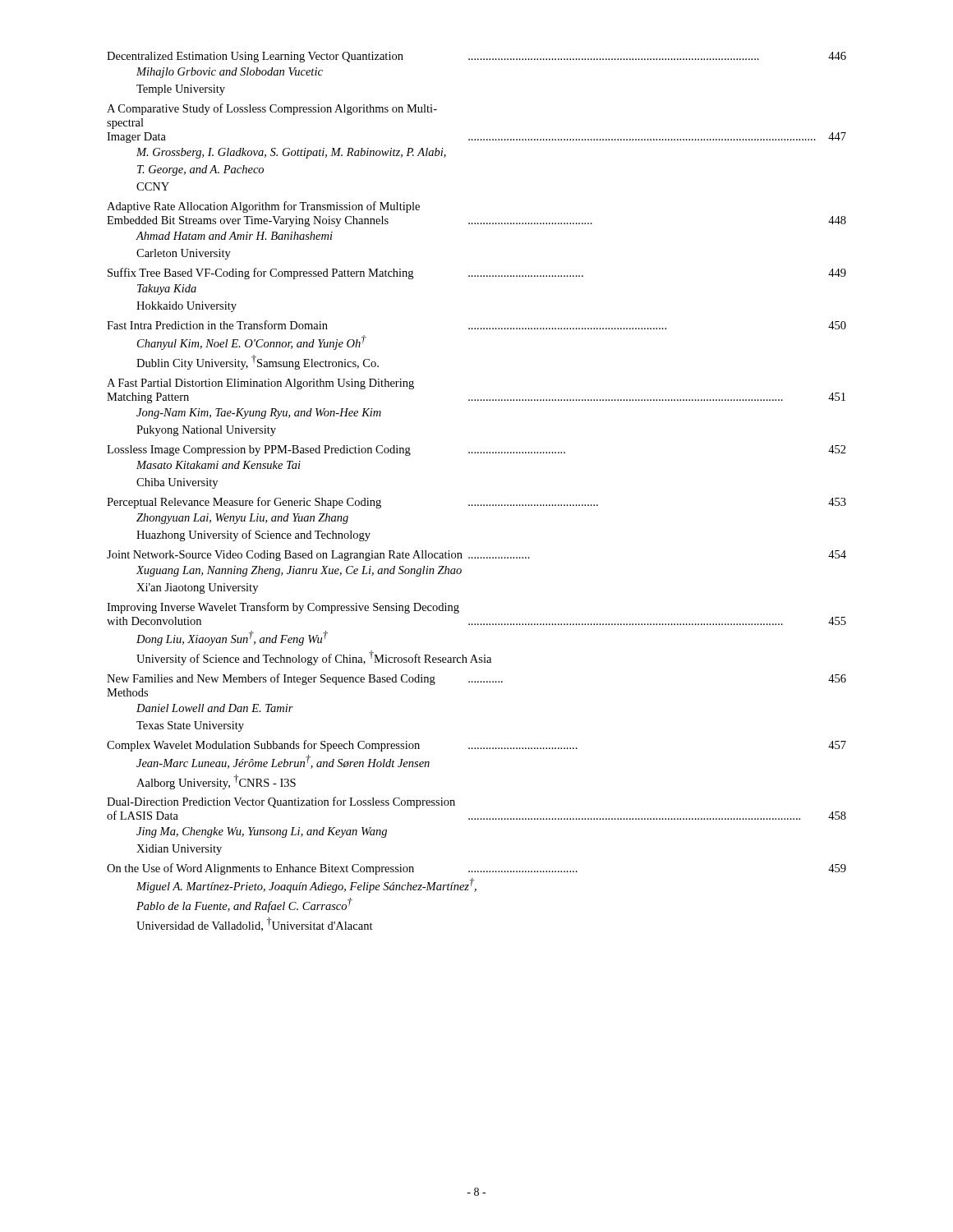Locate the passage starting "A Comparative Study"
Image resolution: width=953 pixels, height=1232 pixels.
(x=476, y=149)
